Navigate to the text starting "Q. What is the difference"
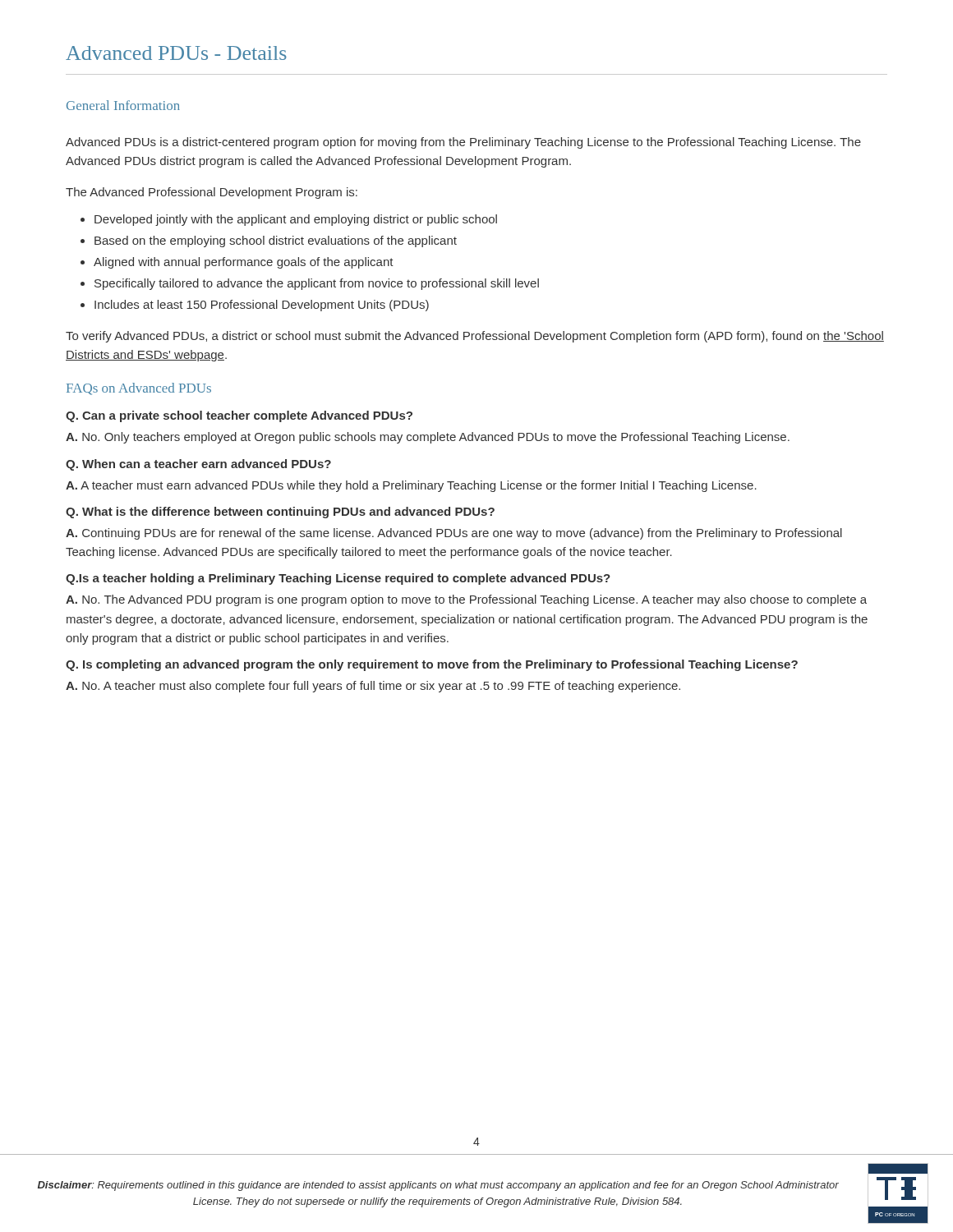Screen dimensions: 1232x953 pyautogui.click(x=280, y=511)
